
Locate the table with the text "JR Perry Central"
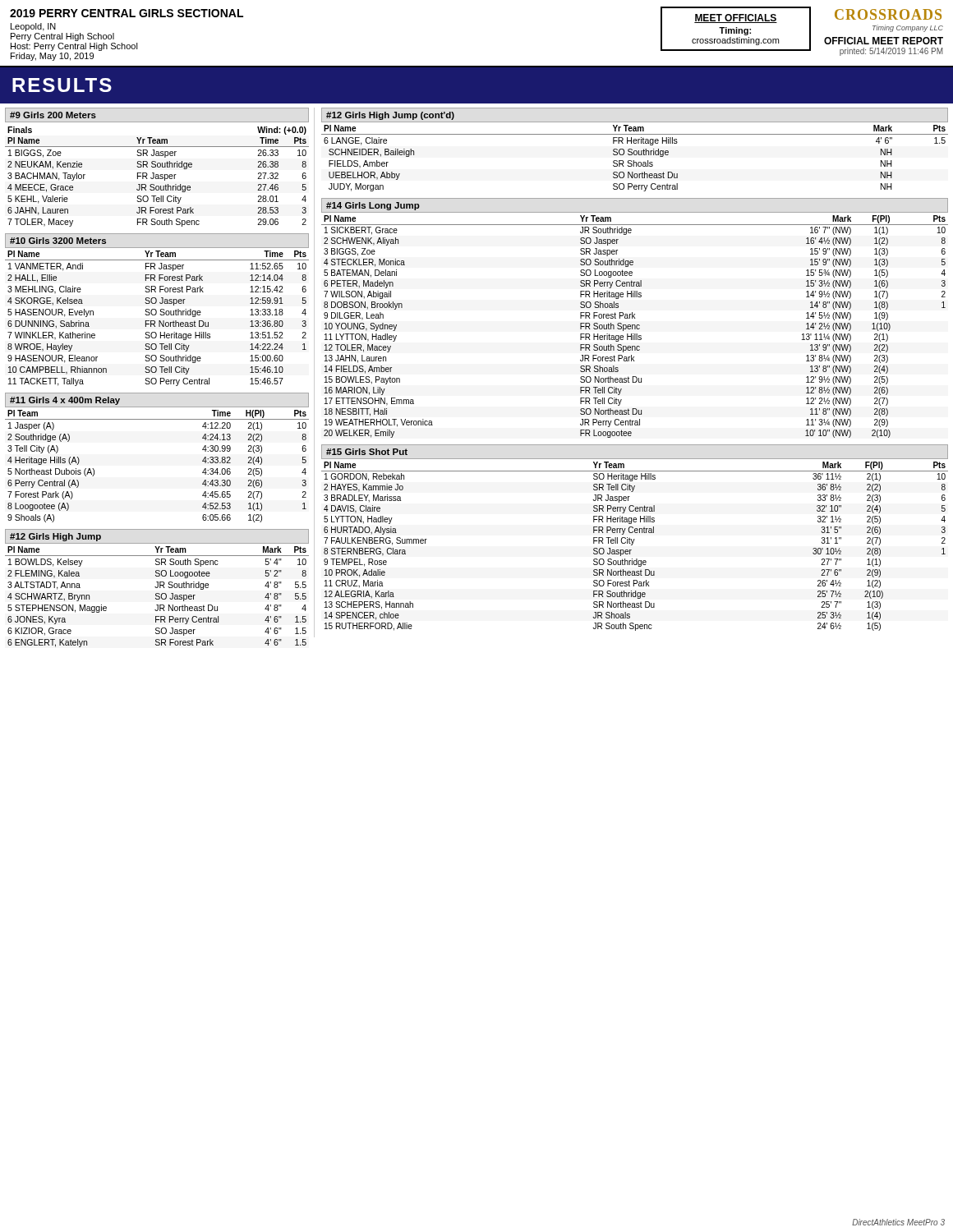(x=635, y=326)
